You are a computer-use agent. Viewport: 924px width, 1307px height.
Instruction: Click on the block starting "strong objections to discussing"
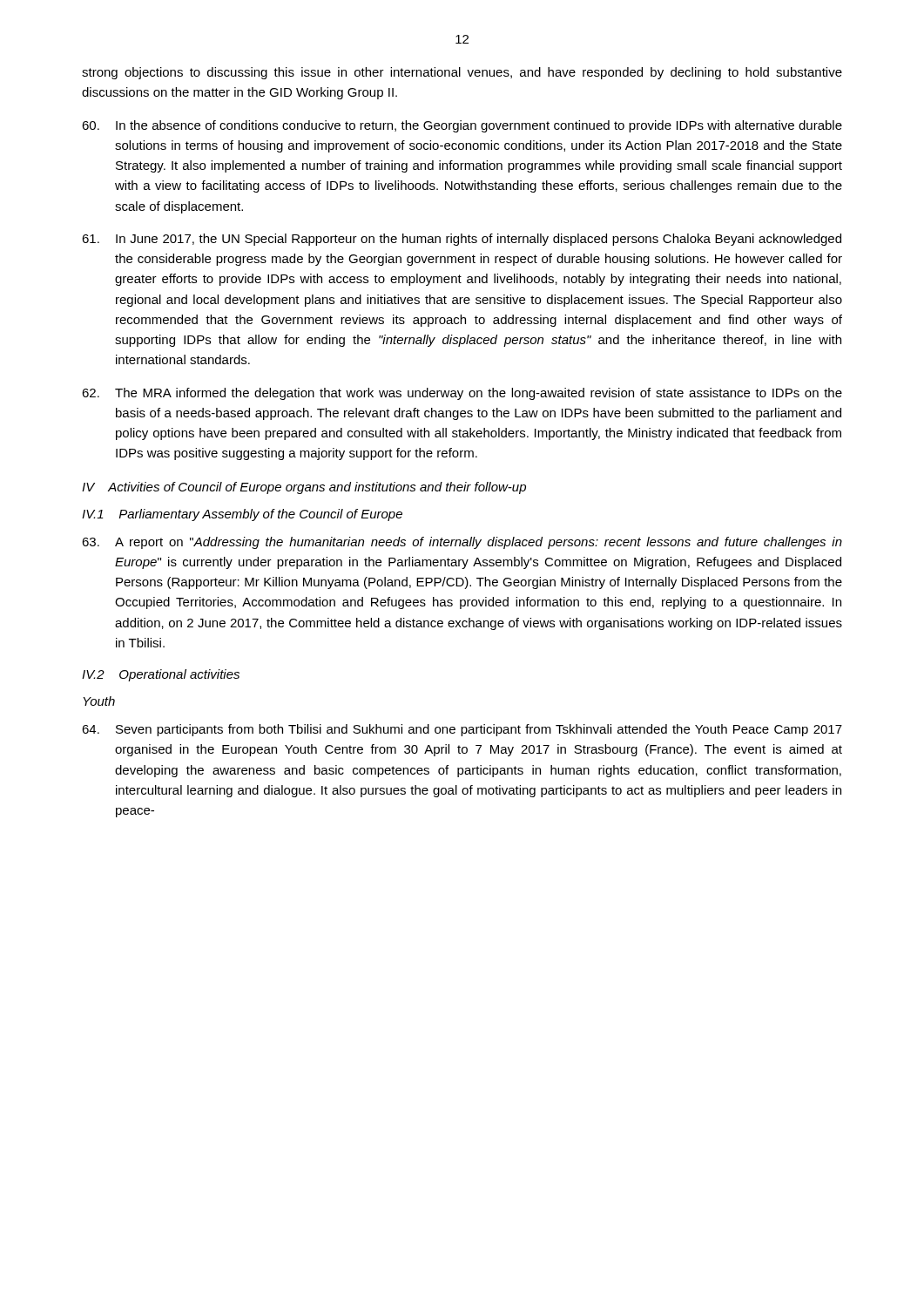click(462, 82)
